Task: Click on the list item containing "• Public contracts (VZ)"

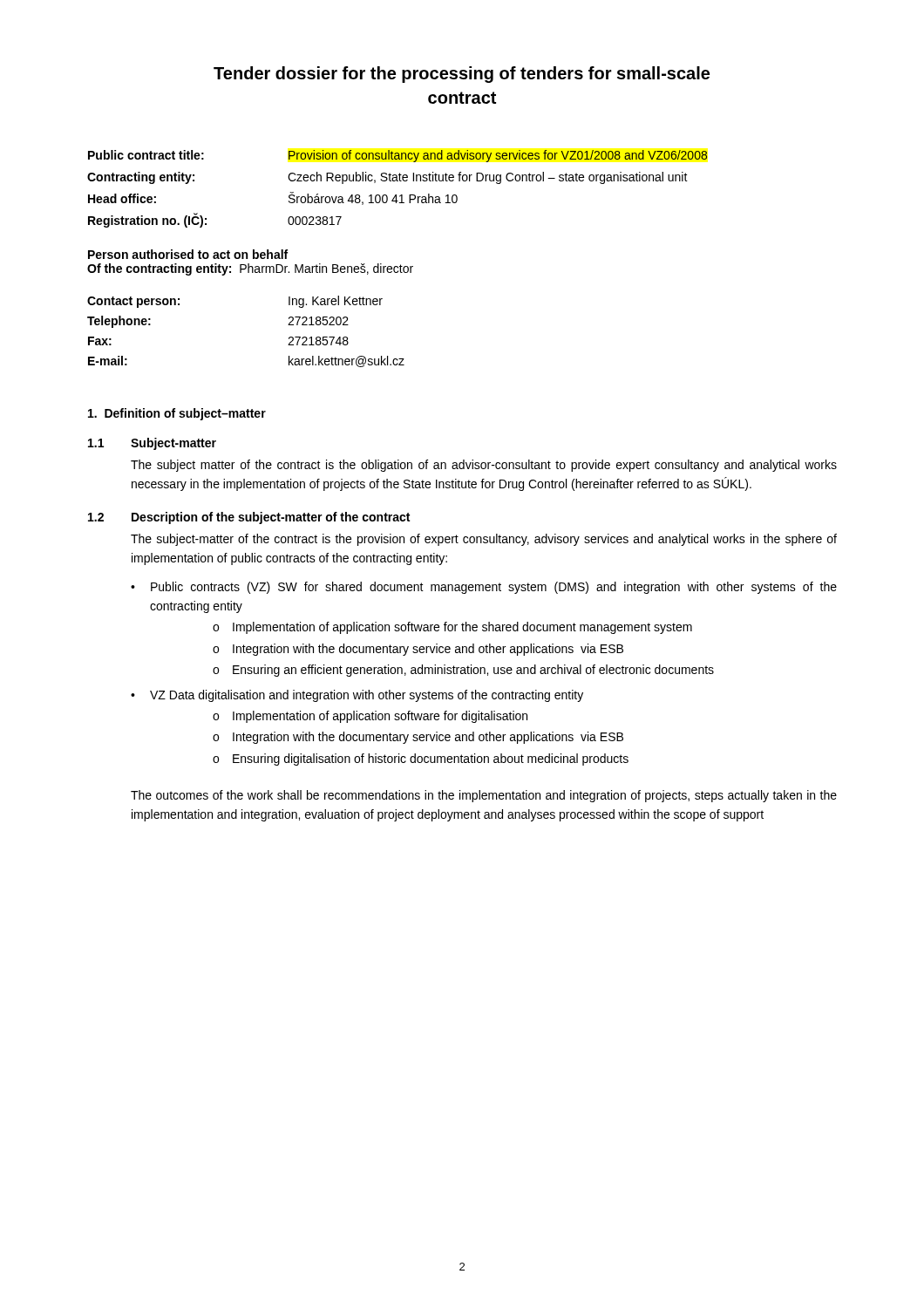Action: pyautogui.click(x=484, y=629)
